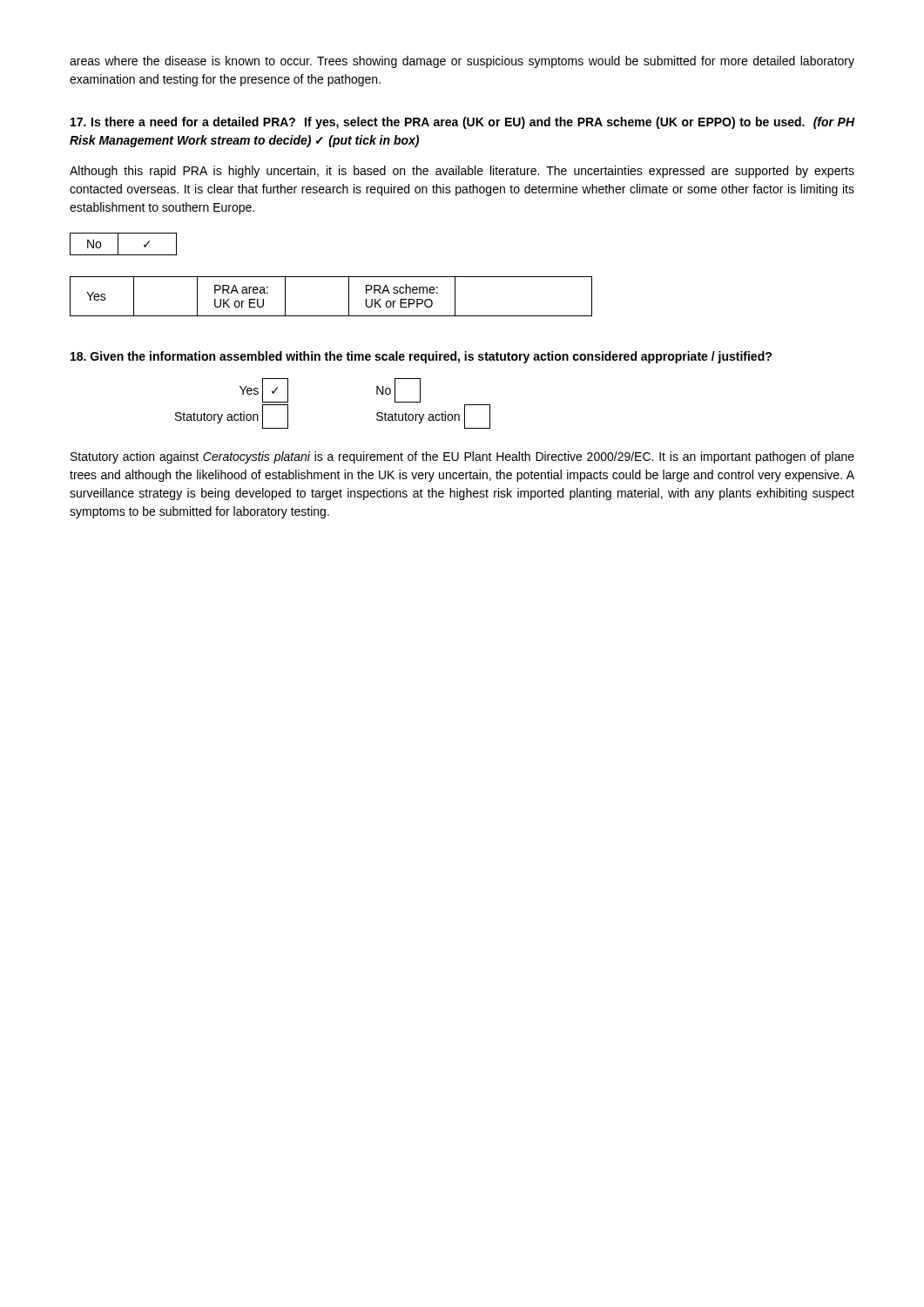
Task: Where is the section header that starts "17. Is there a need for a detailed"?
Action: (462, 131)
